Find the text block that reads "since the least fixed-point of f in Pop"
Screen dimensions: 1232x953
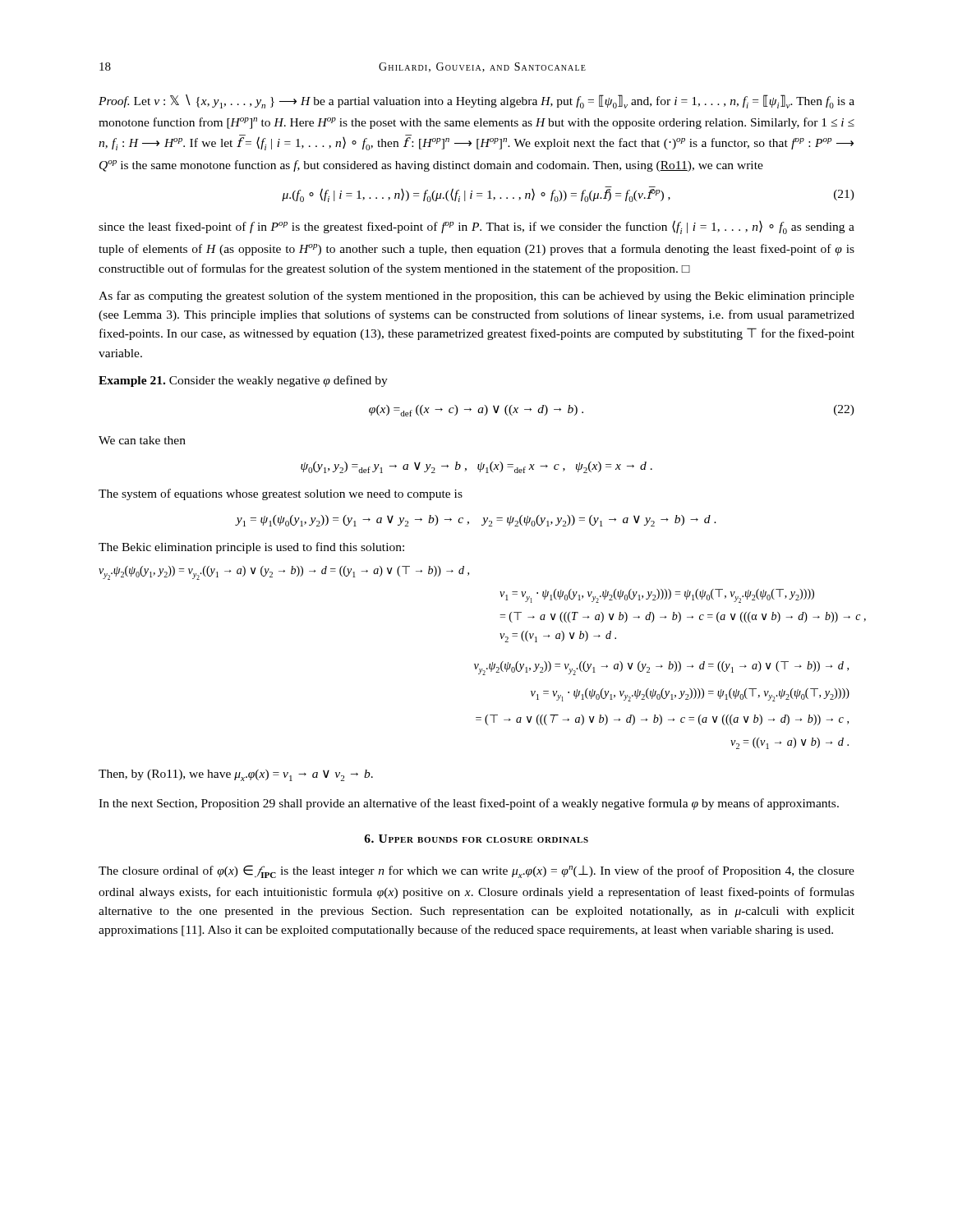pos(476,246)
